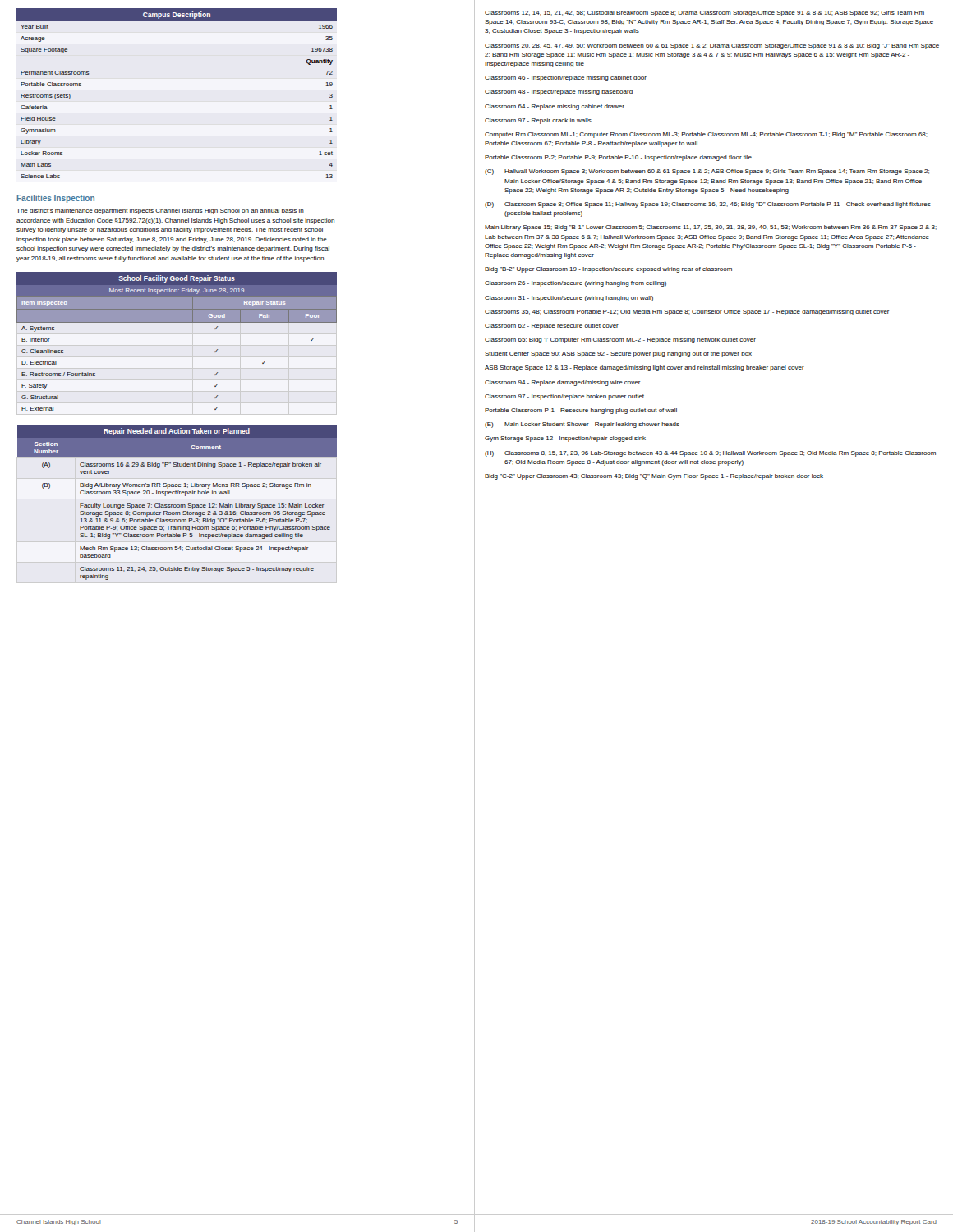Image resolution: width=953 pixels, height=1232 pixels.
Task: Click on the block starting "(E) Main Locker Student Shower - Repair"
Action: [x=582, y=424]
